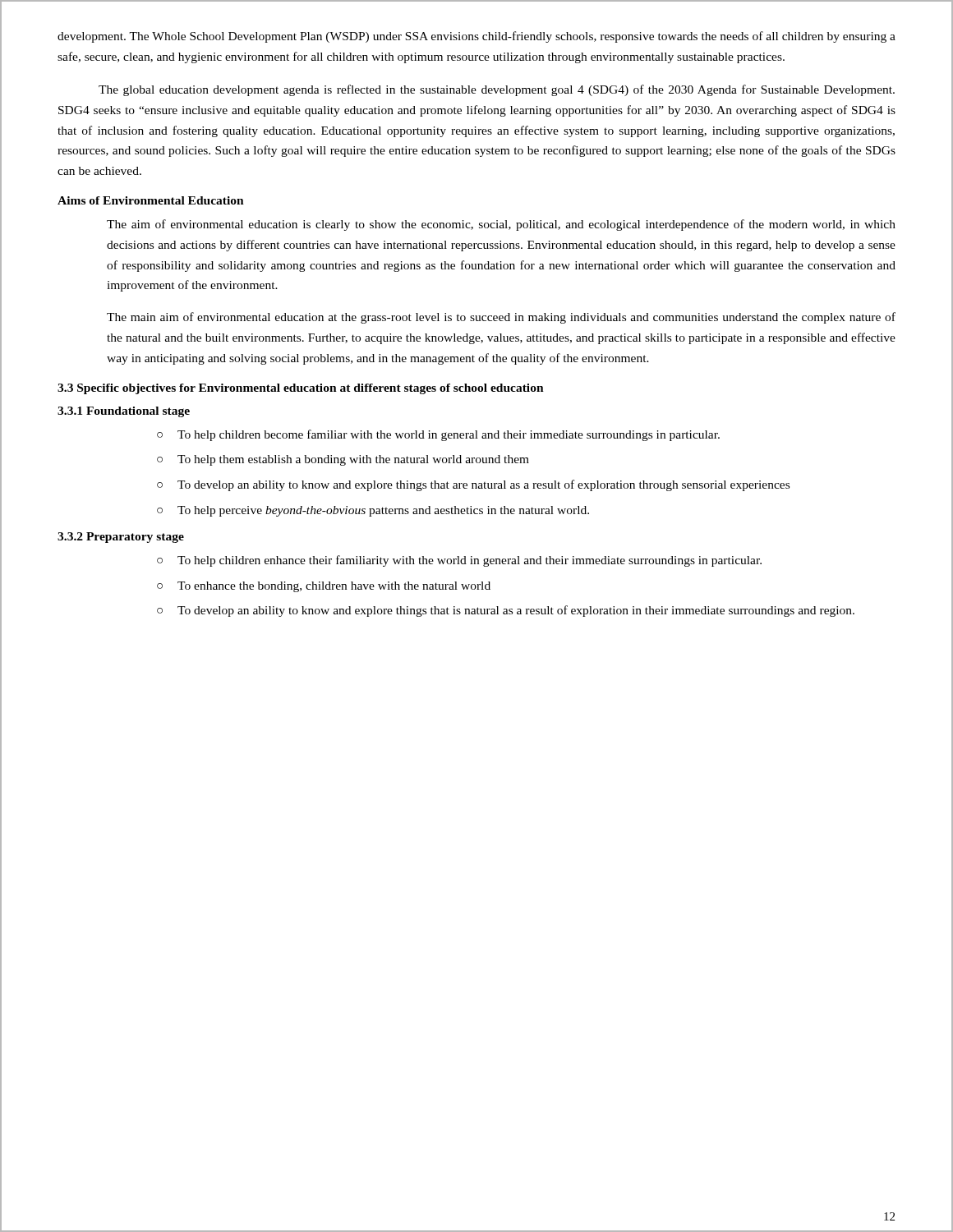Image resolution: width=953 pixels, height=1232 pixels.
Task: Navigate to the region starting "○ To help perceive"
Action: 526,510
